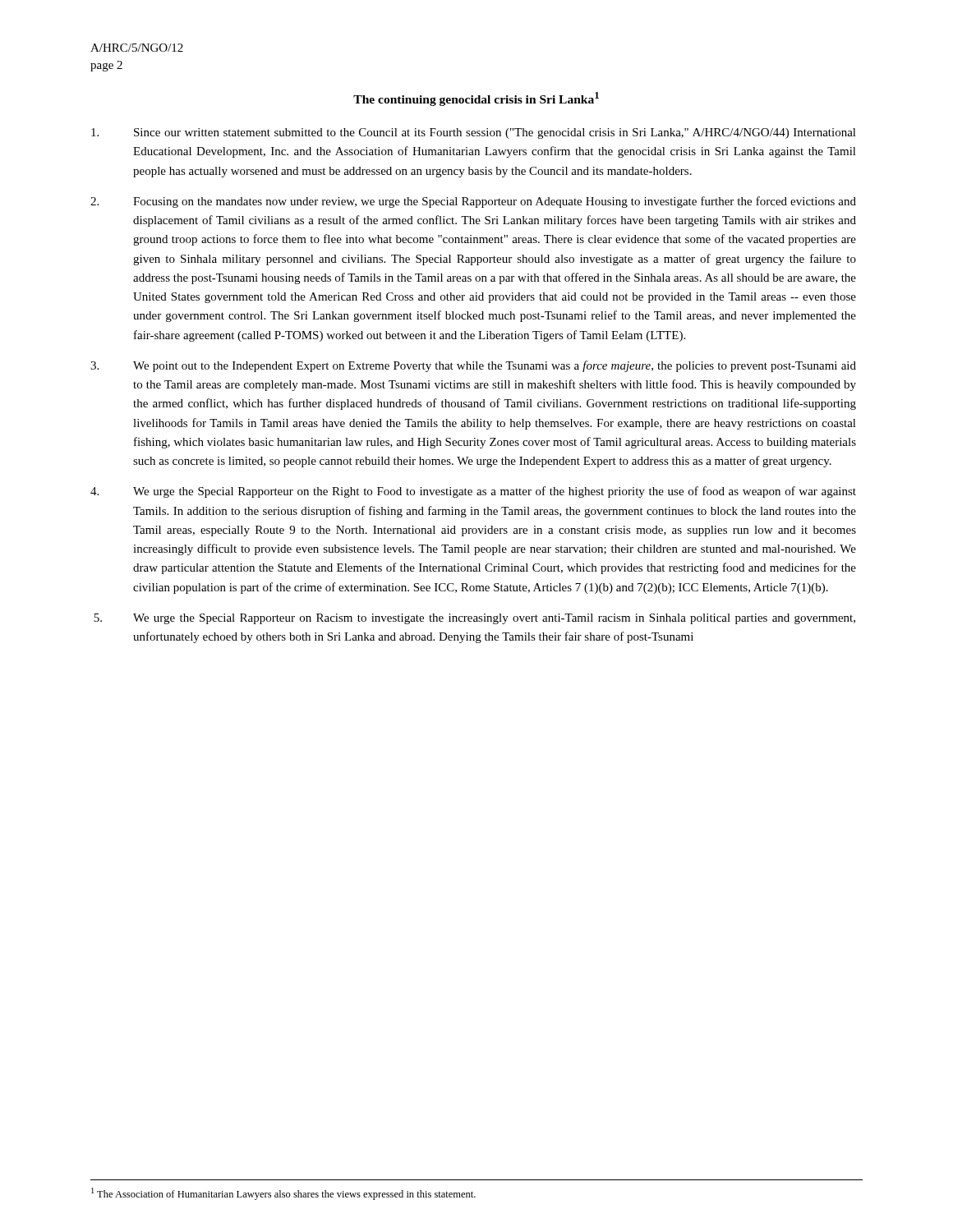Click on the text starting "Since our written statement submitted to"

tap(473, 152)
